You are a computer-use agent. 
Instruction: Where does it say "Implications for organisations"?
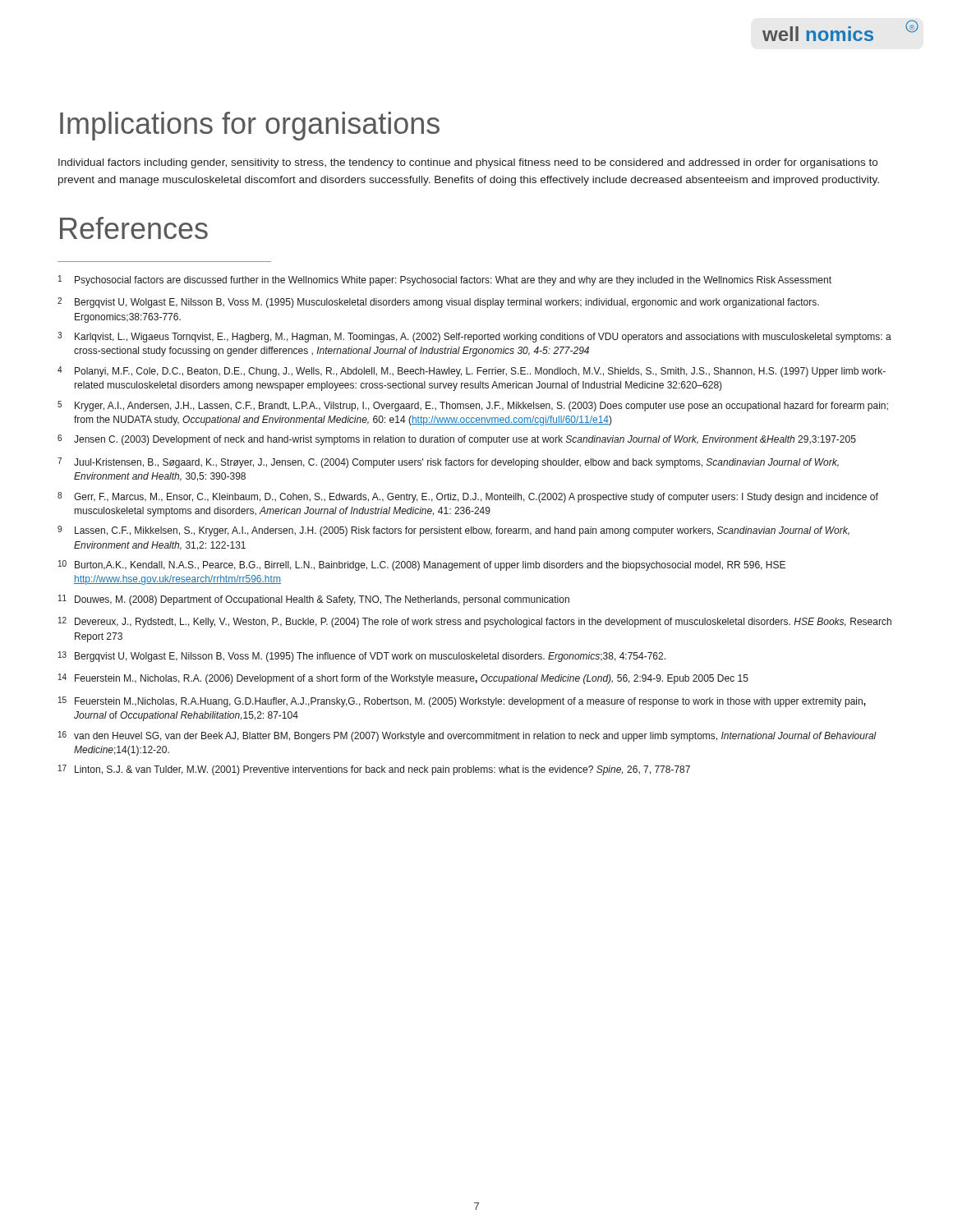tap(249, 124)
